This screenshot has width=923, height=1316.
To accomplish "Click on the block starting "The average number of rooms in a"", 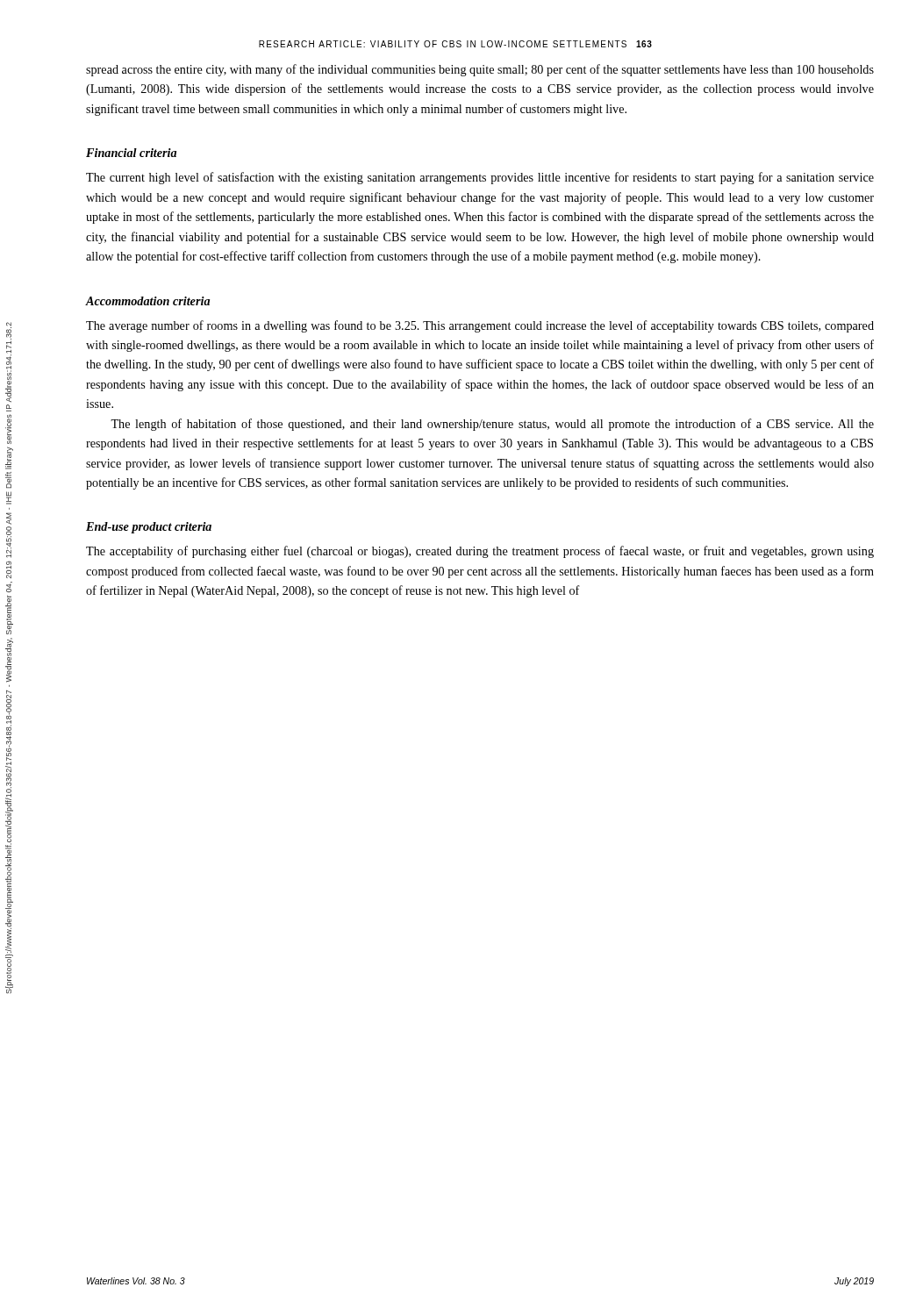I will [480, 326].
